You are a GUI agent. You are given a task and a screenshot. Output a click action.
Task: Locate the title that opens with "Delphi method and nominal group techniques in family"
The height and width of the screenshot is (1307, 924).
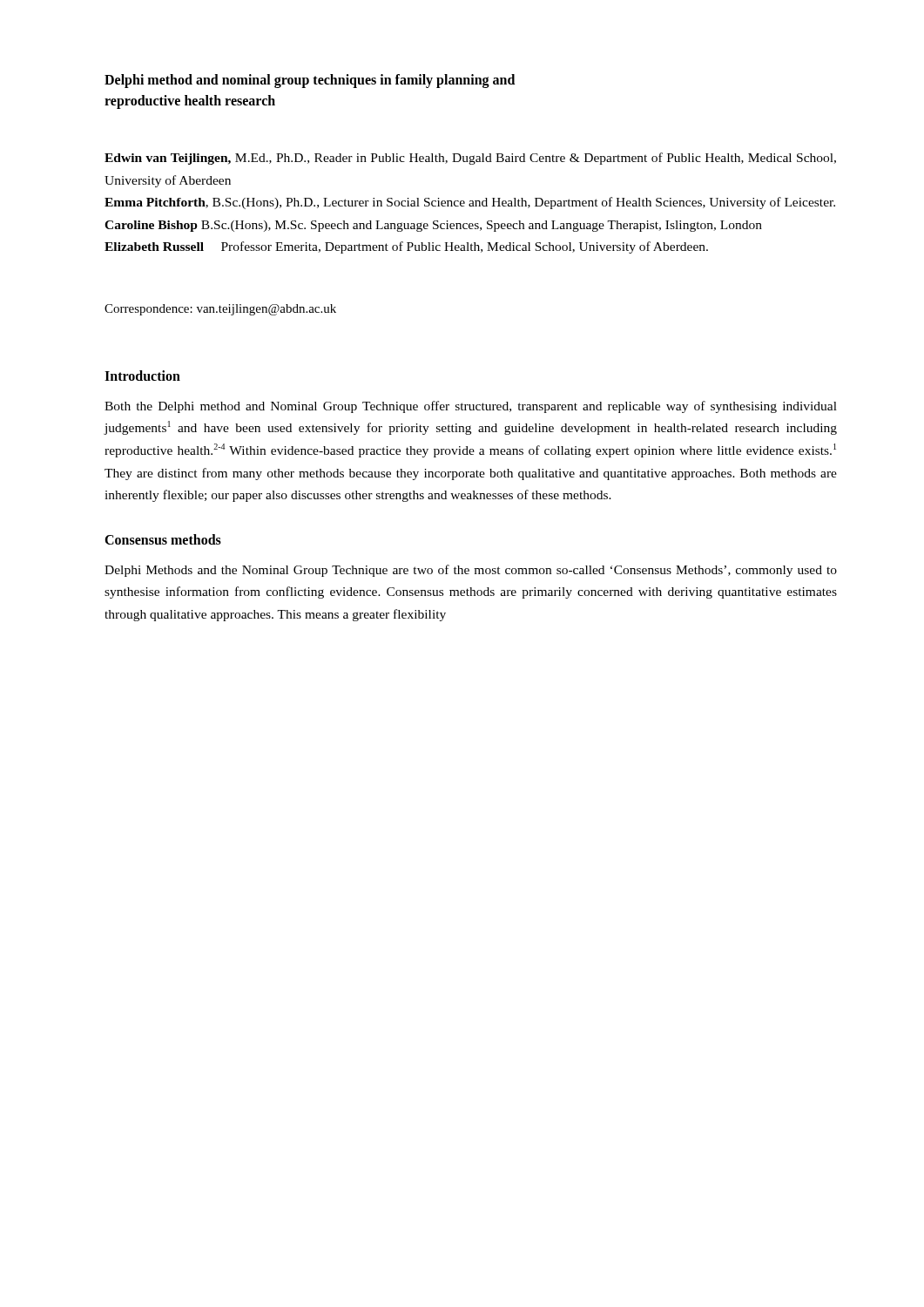pos(310,90)
